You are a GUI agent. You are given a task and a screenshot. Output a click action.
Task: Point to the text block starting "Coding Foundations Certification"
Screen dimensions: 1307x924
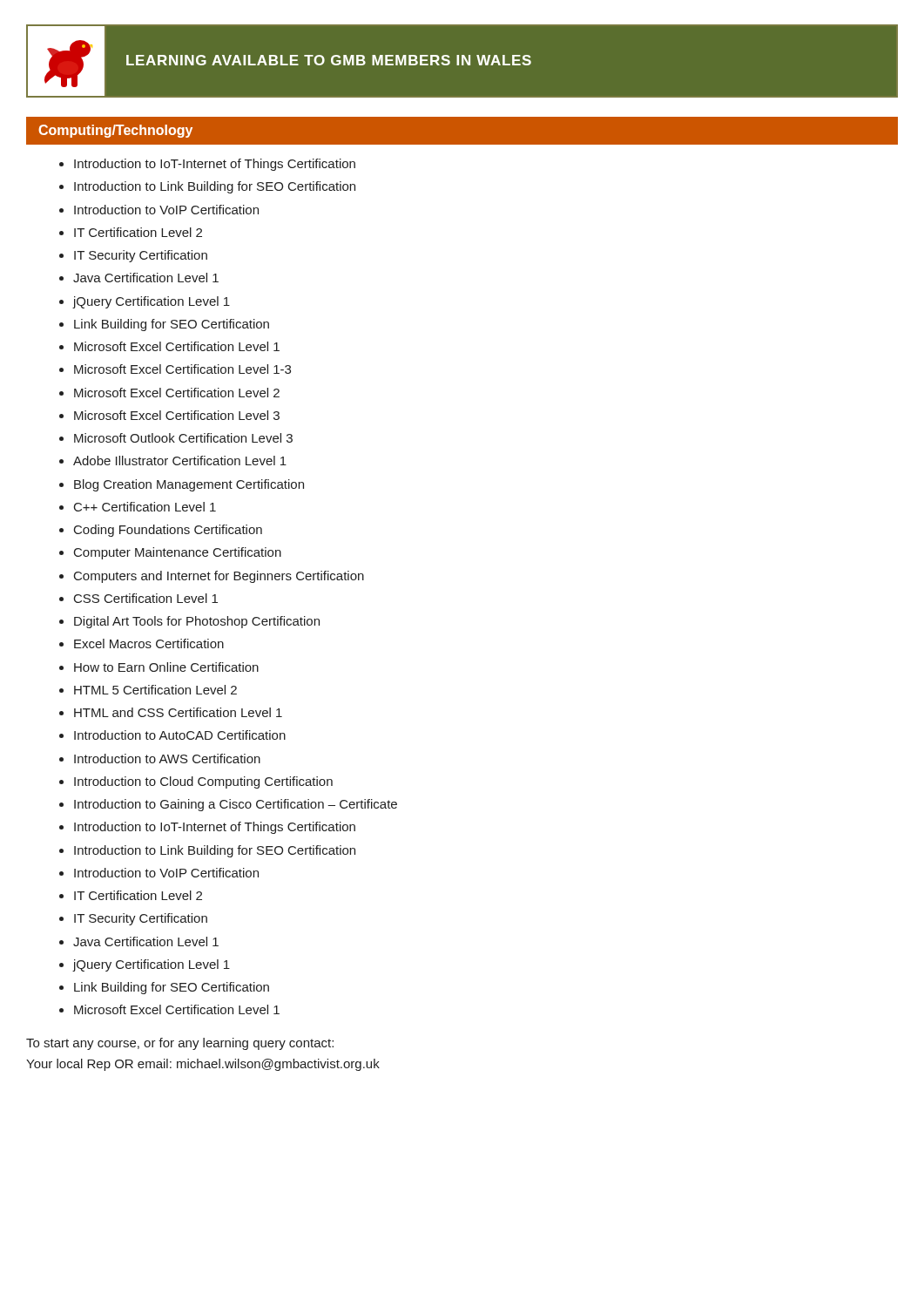168,529
